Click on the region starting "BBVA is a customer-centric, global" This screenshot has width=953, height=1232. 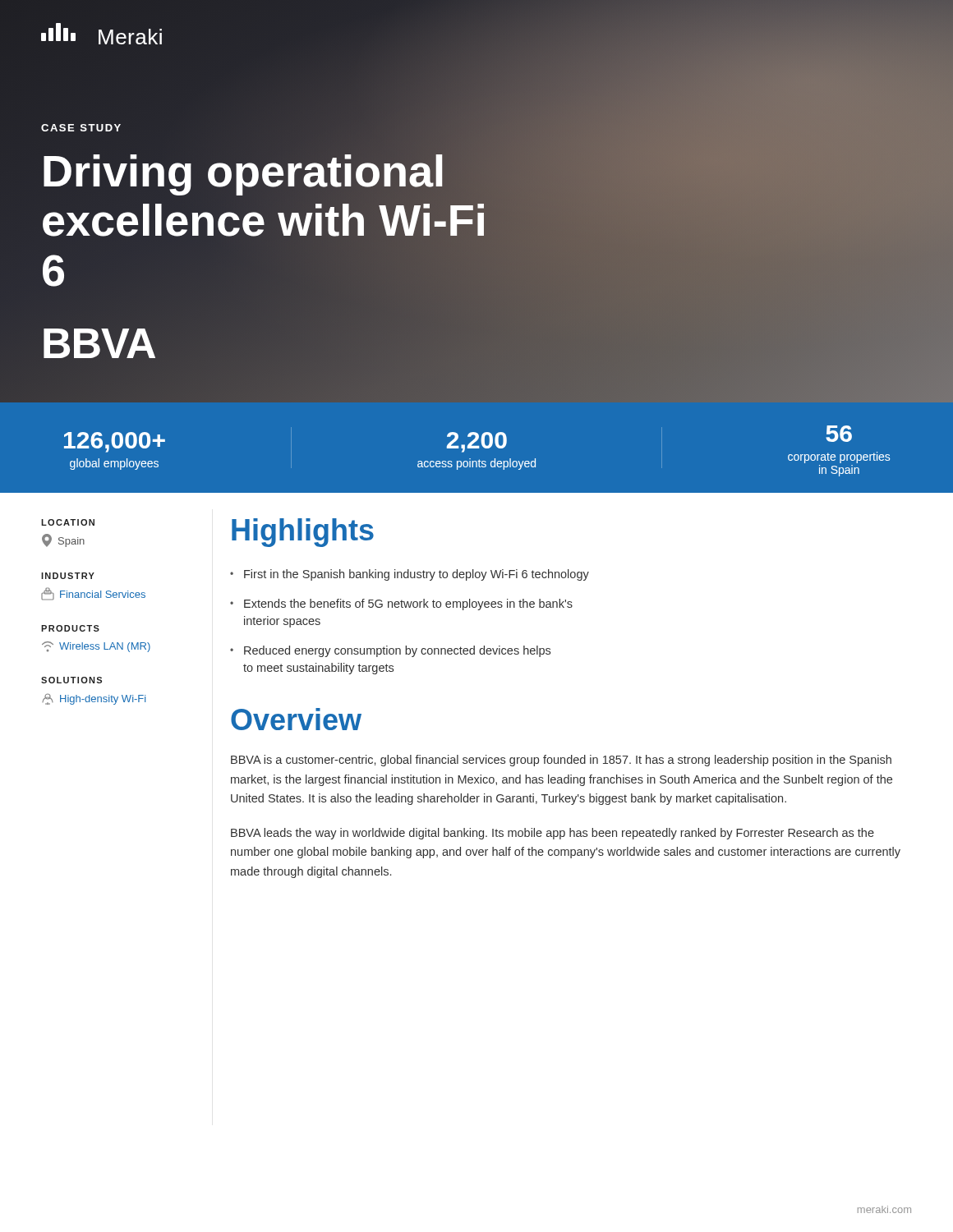point(561,779)
